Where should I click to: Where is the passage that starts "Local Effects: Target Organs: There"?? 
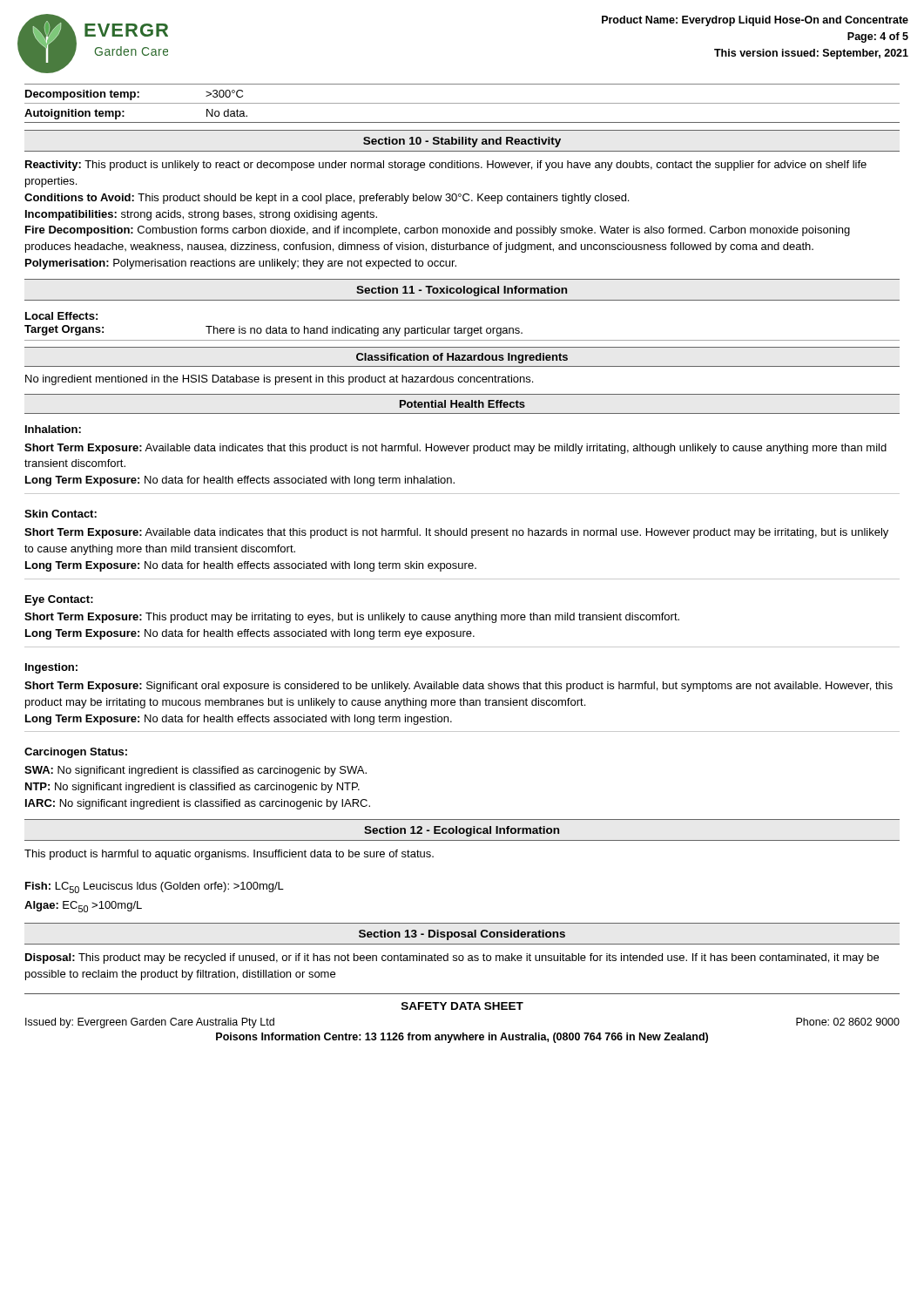coord(462,323)
